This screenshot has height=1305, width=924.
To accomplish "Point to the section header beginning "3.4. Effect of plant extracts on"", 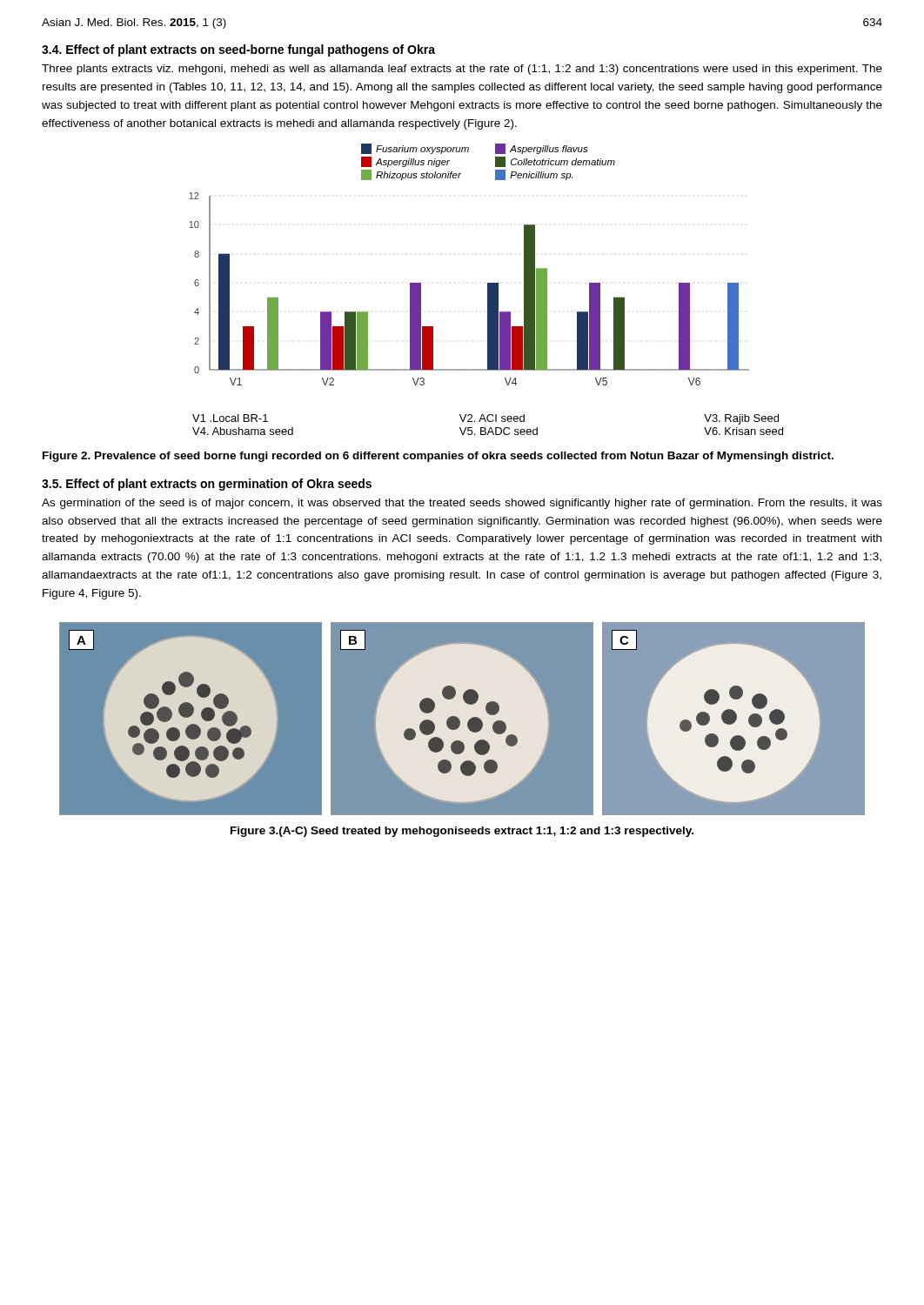I will 238,50.
